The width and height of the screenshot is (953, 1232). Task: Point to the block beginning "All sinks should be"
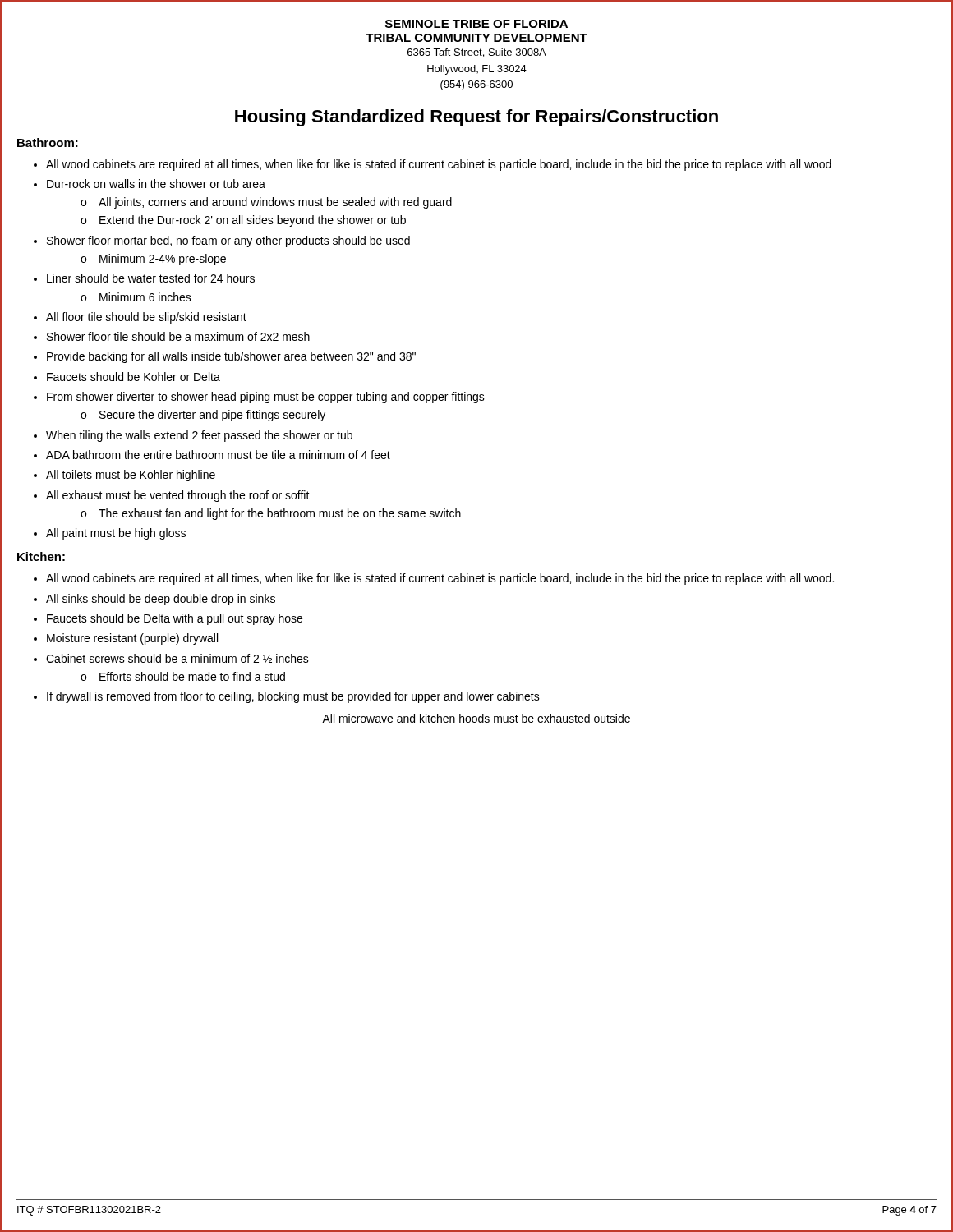pos(161,599)
